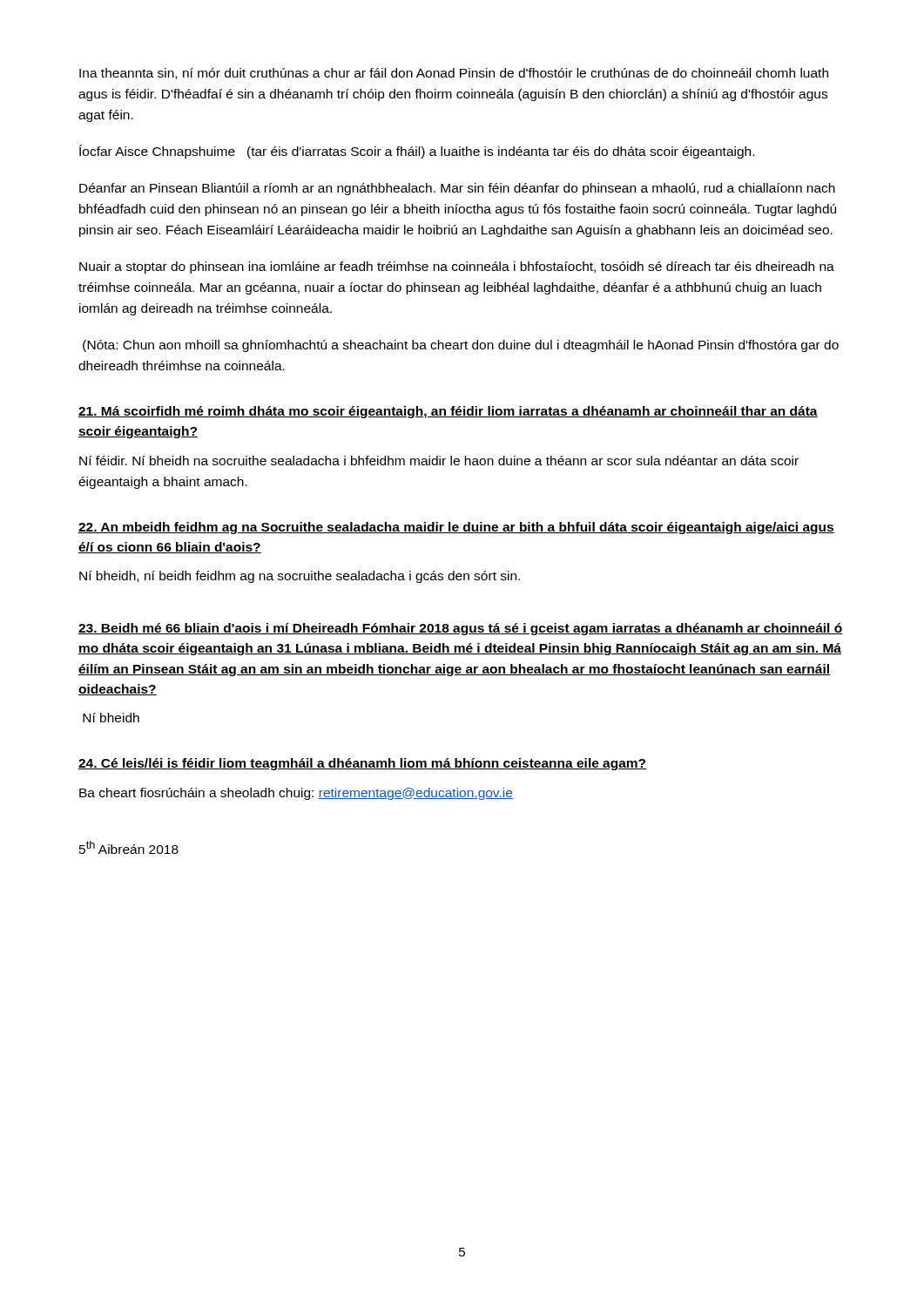
Task: Find the element starting "23. Beidh mé 66 bliain d'aois"
Action: (460, 658)
